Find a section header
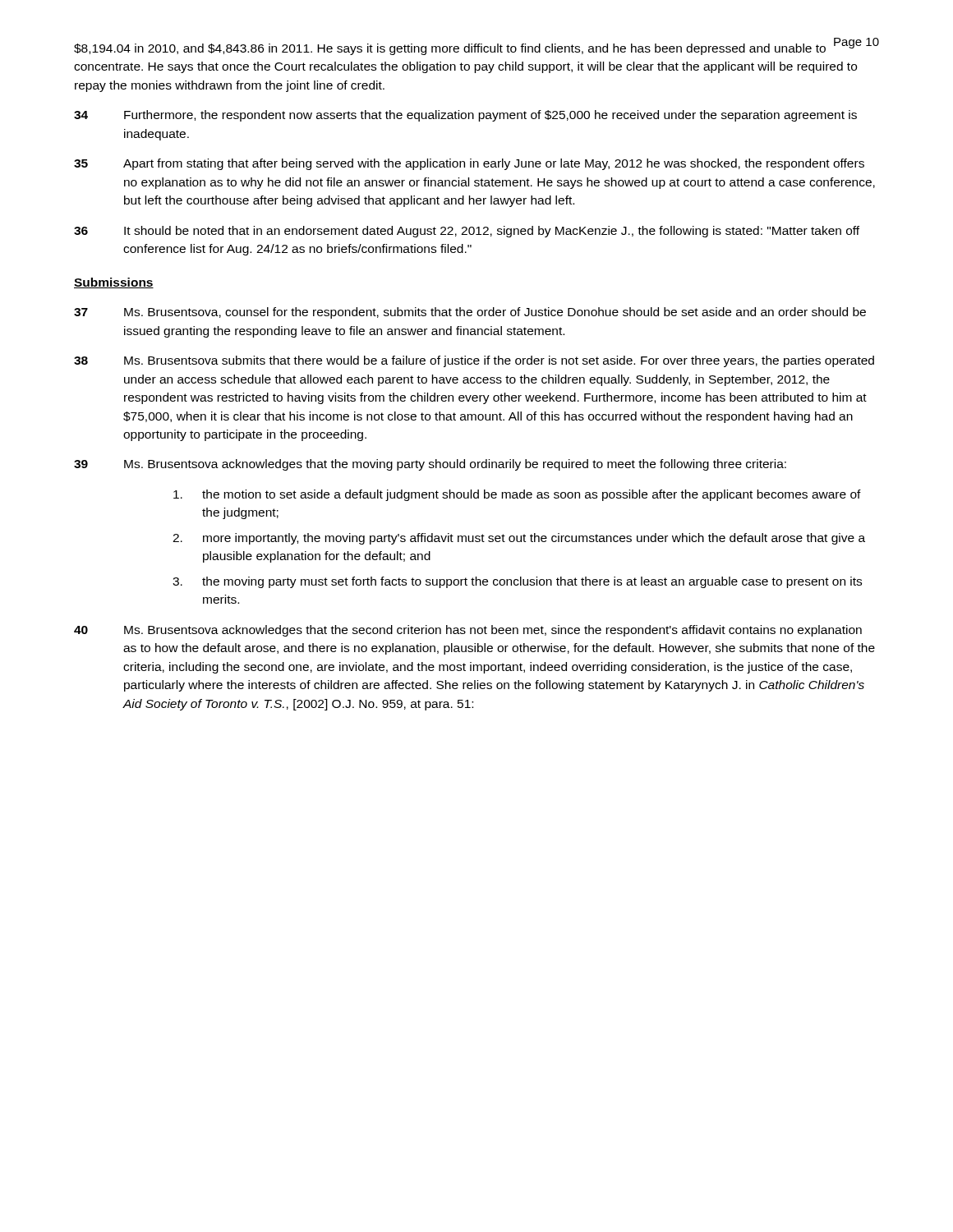The height and width of the screenshot is (1232, 953). pyautogui.click(x=114, y=282)
